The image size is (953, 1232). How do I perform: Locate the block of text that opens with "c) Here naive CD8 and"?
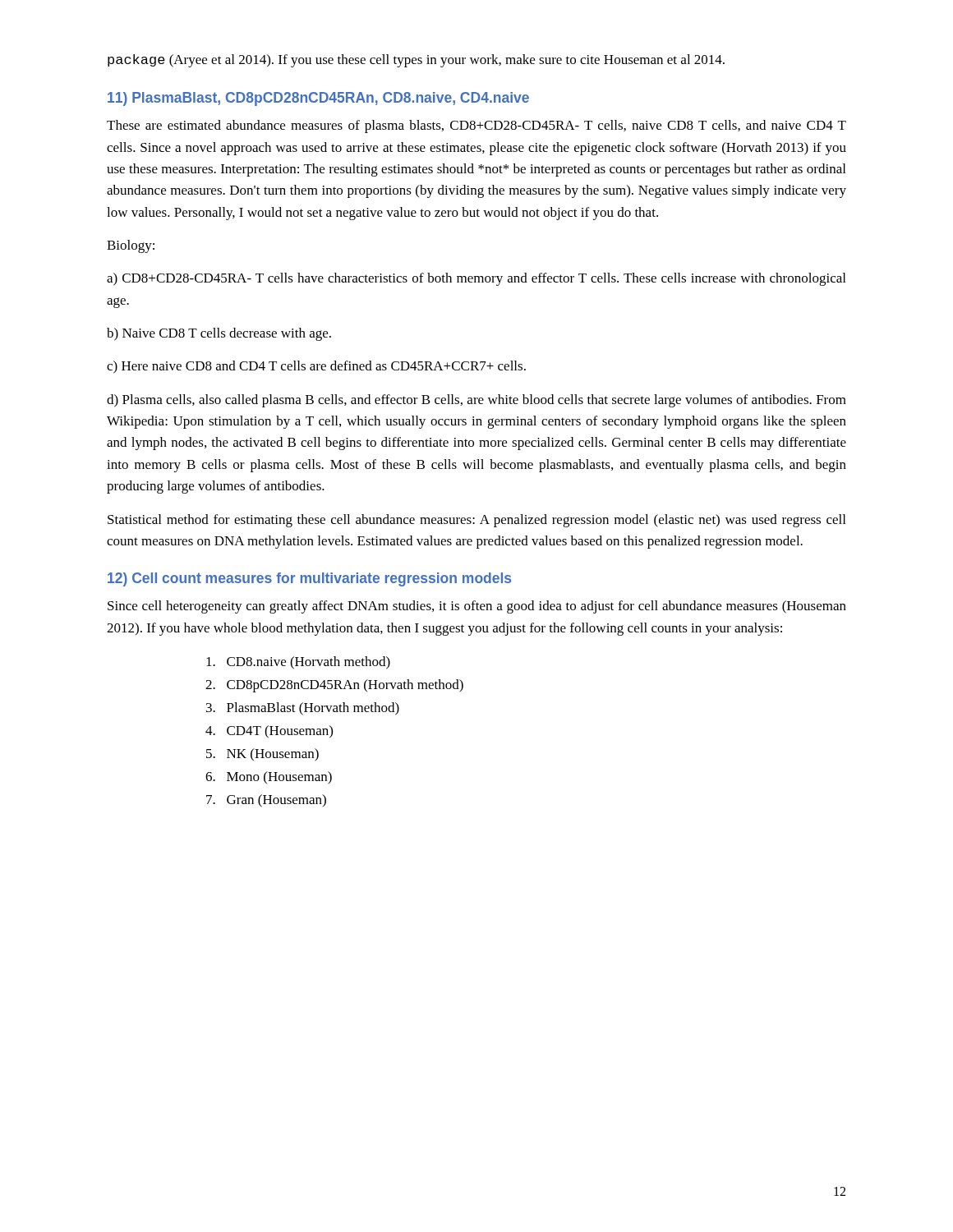pyautogui.click(x=317, y=366)
